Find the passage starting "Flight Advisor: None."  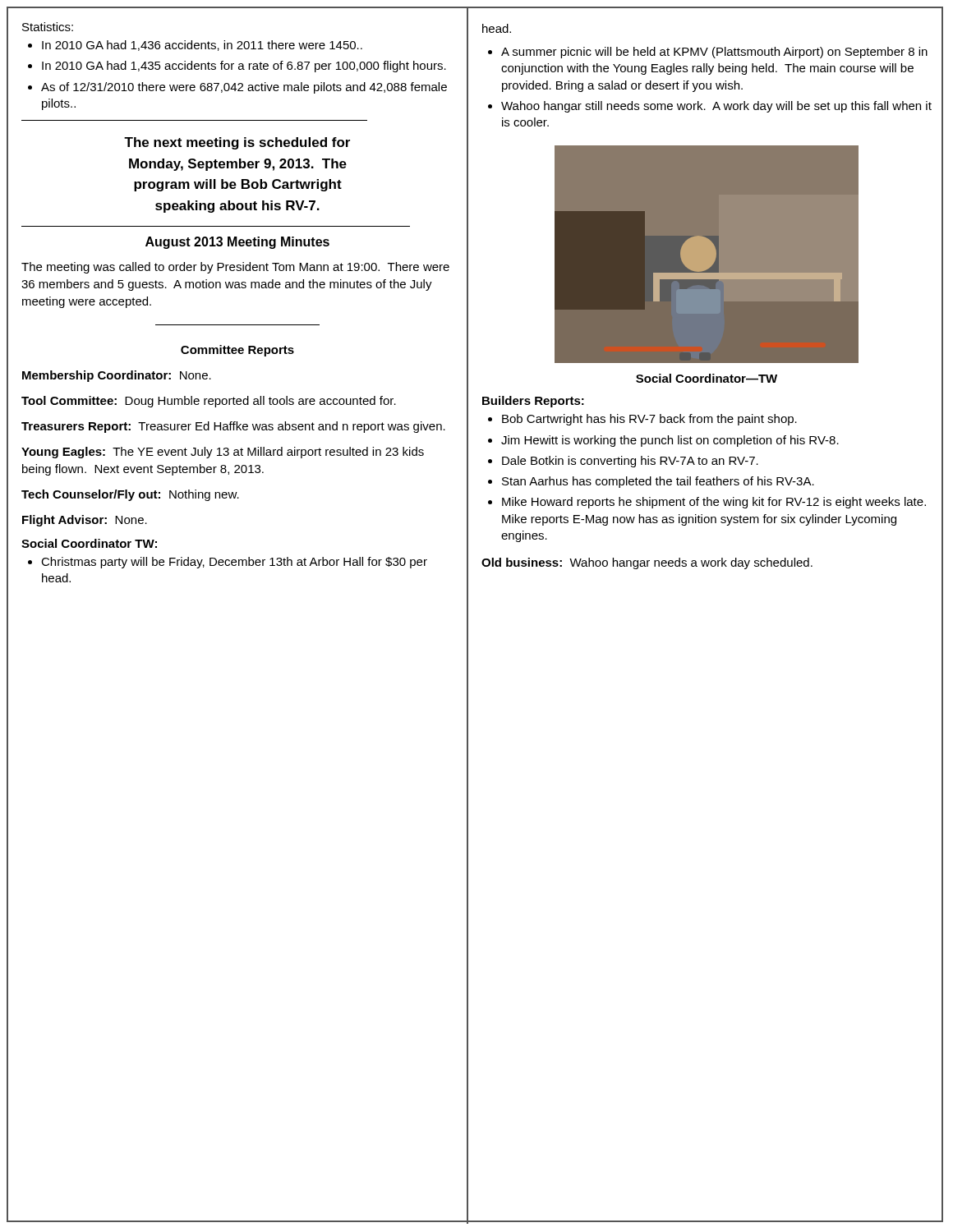(84, 519)
